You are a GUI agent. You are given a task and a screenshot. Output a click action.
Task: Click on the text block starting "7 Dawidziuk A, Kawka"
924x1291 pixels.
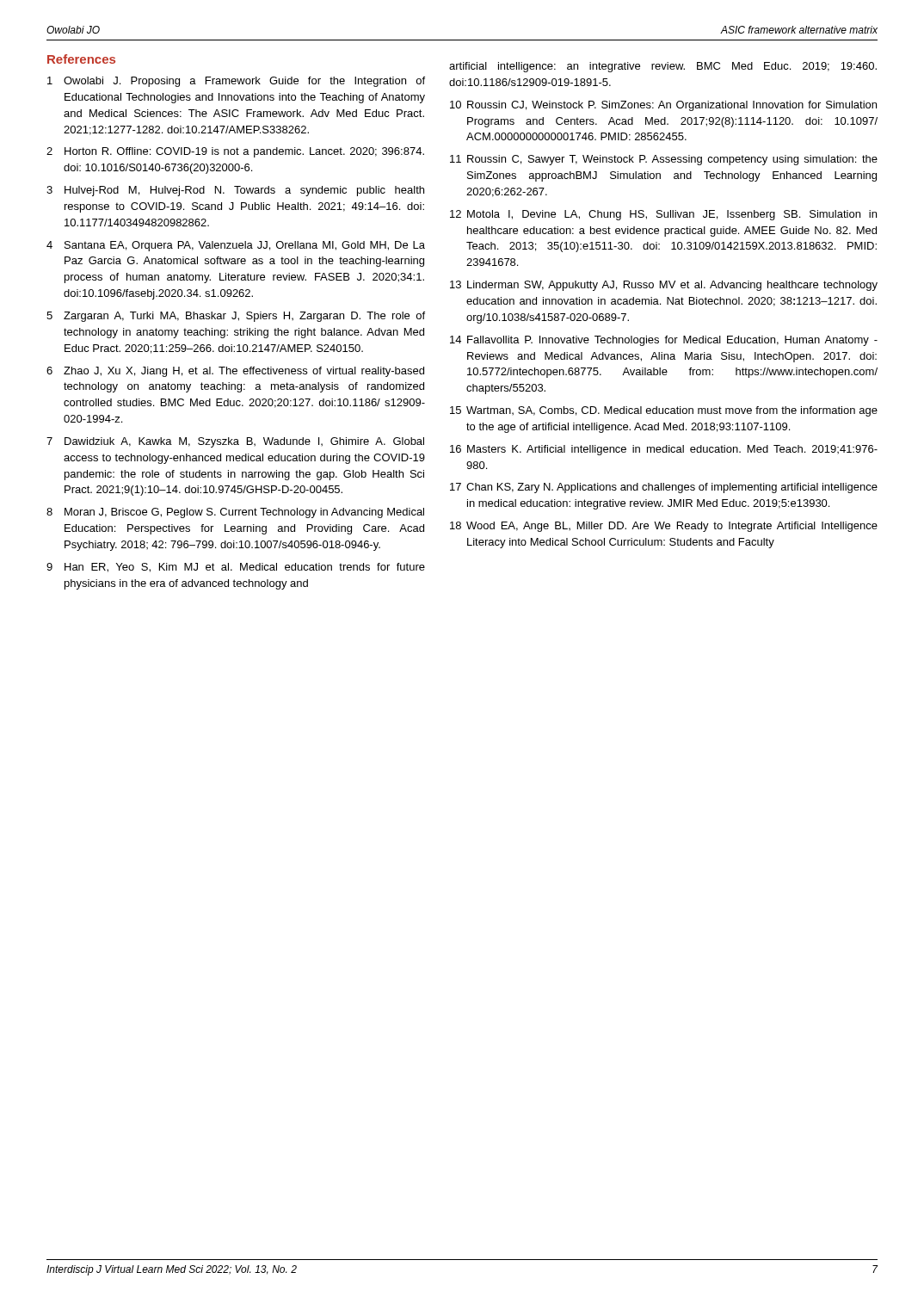236,466
